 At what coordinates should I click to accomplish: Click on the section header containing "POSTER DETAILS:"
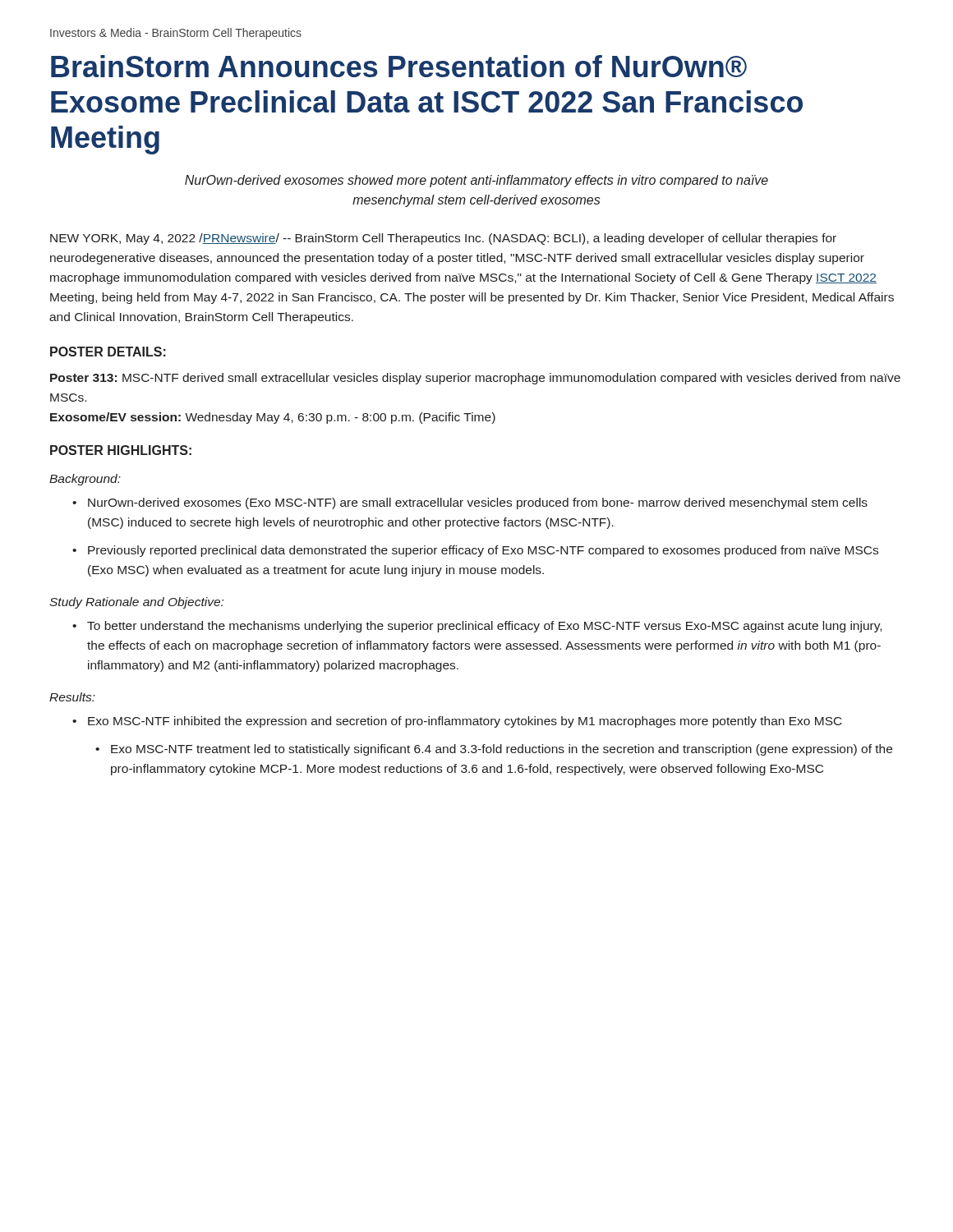(108, 352)
